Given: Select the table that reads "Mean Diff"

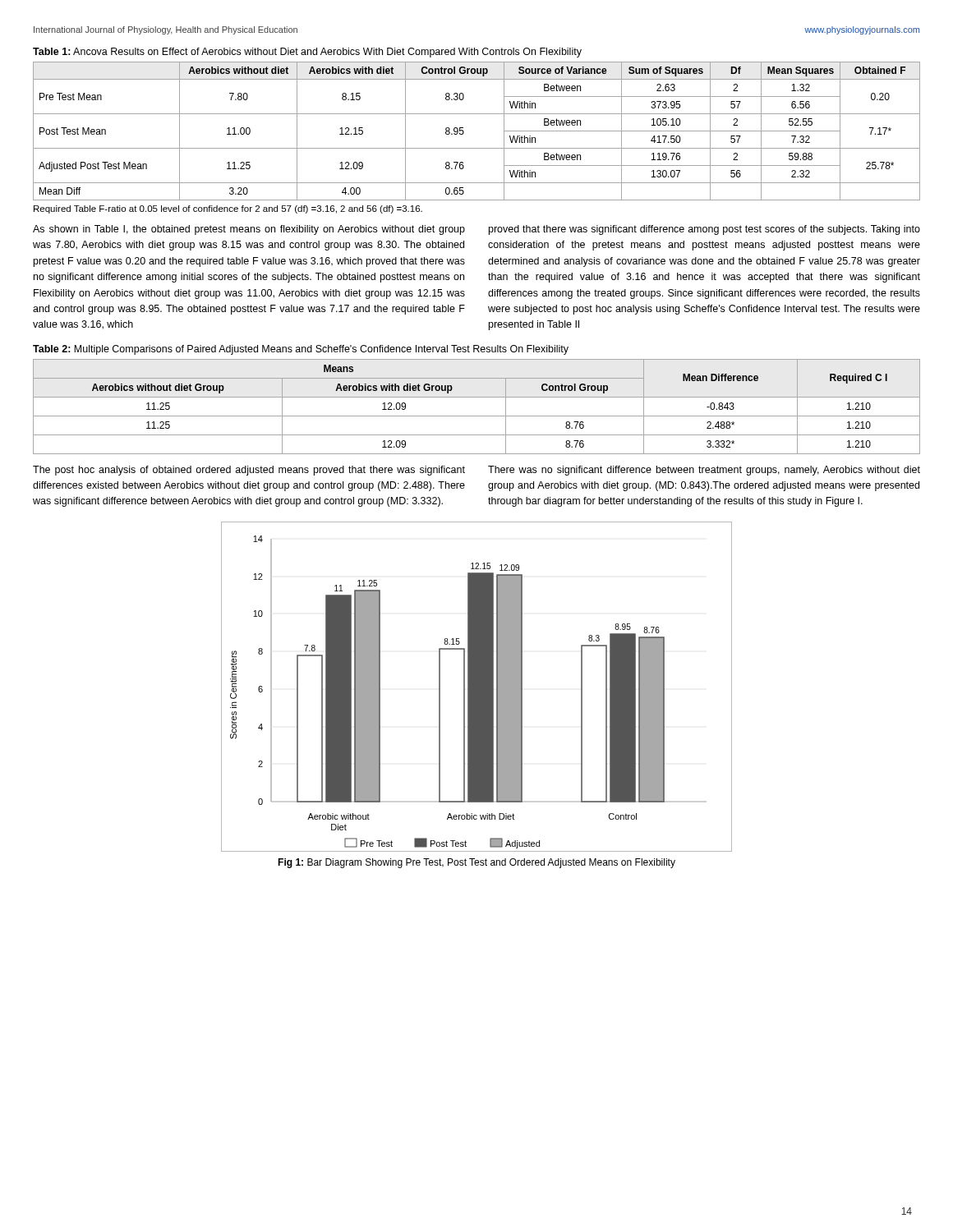Looking at the screenshot, I should click(x=476, y=131).
